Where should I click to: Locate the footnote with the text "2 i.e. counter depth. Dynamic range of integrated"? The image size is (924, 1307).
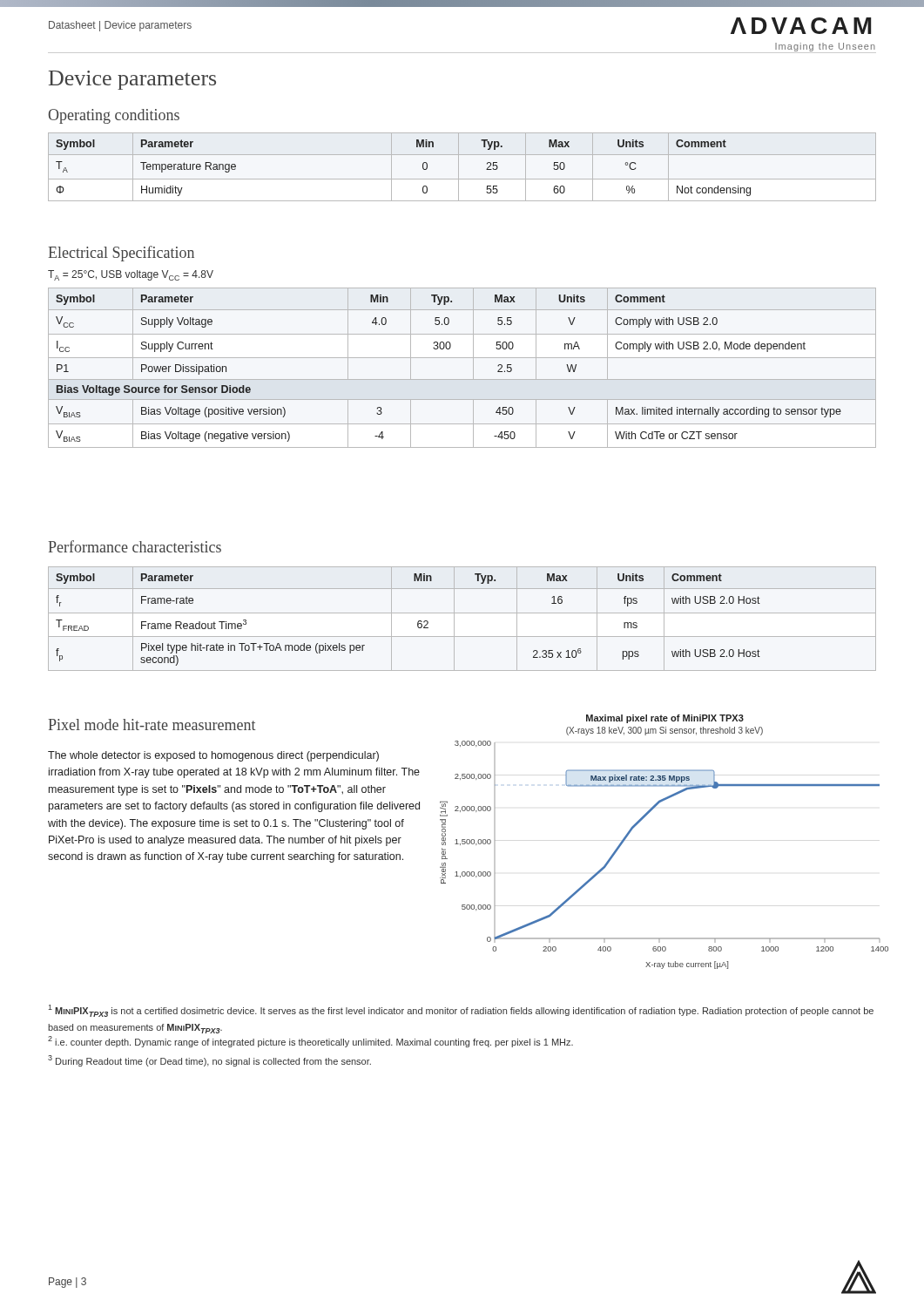point(311,1041)
